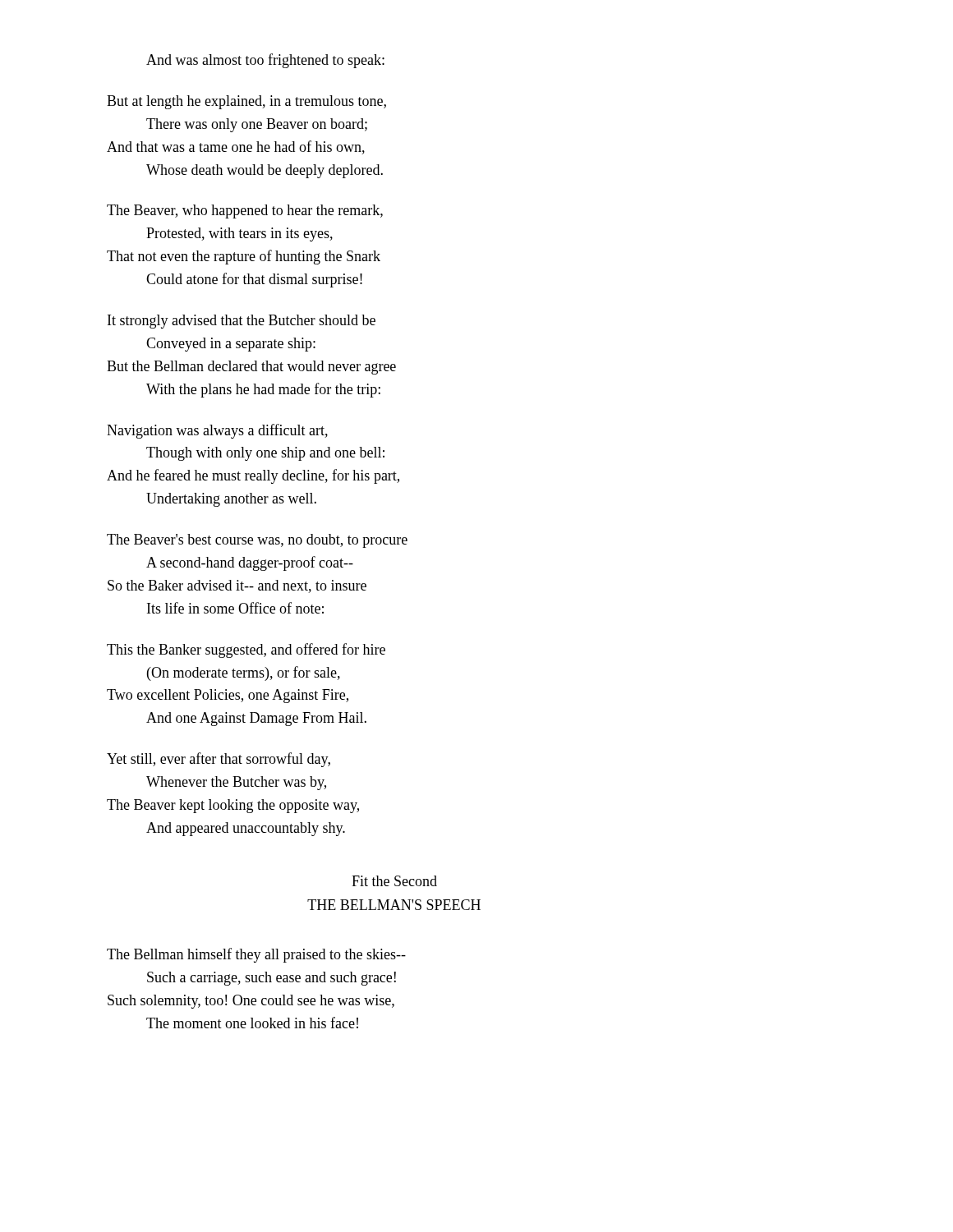Click on the text block starting "The Bellman himself"
This screenshot has height=1232, width=953.
[x=394, y=989]
